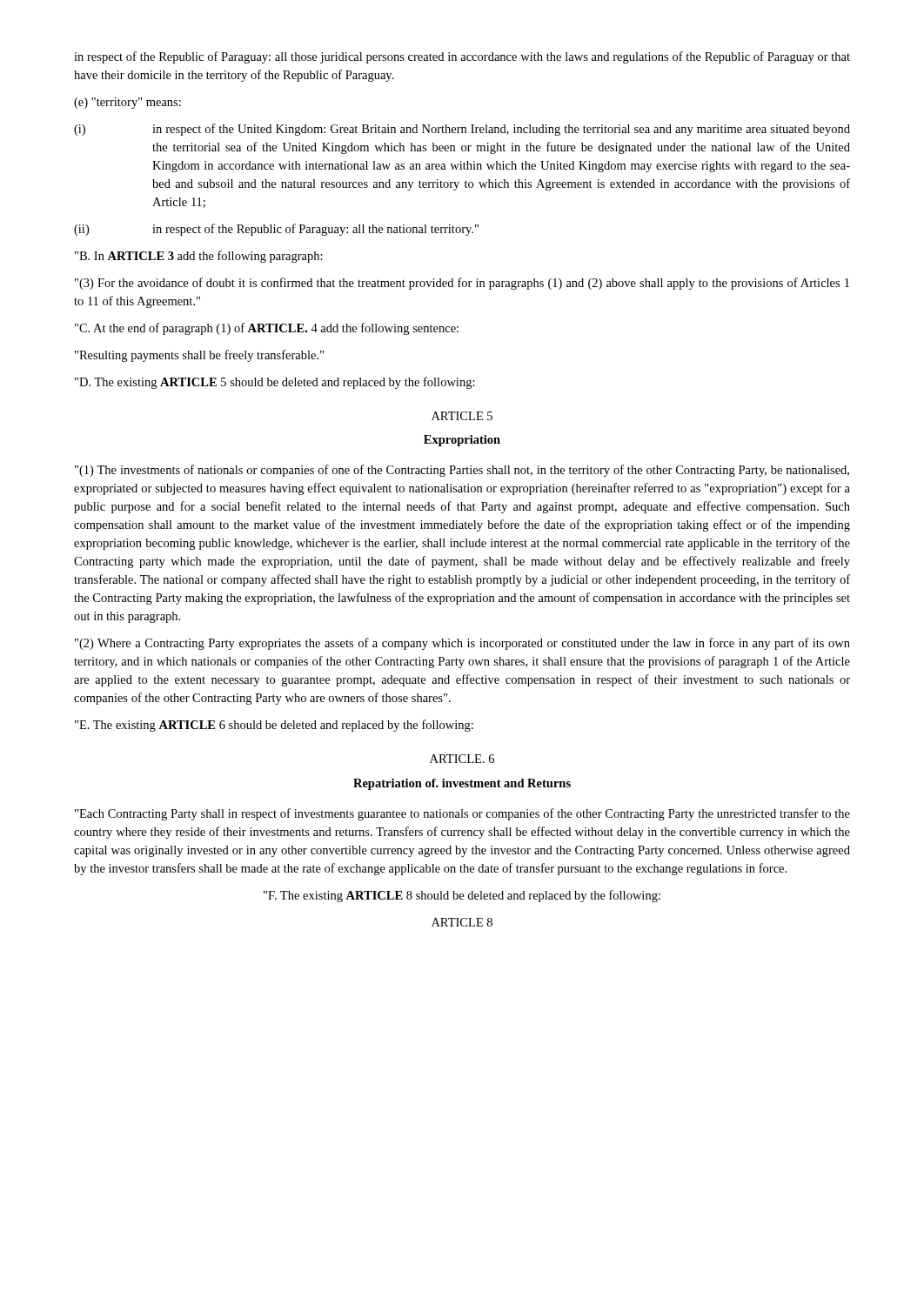Select the element starting "ARTICLE 8"
The height and width of the screenshot is (1305, 924).
462,922
